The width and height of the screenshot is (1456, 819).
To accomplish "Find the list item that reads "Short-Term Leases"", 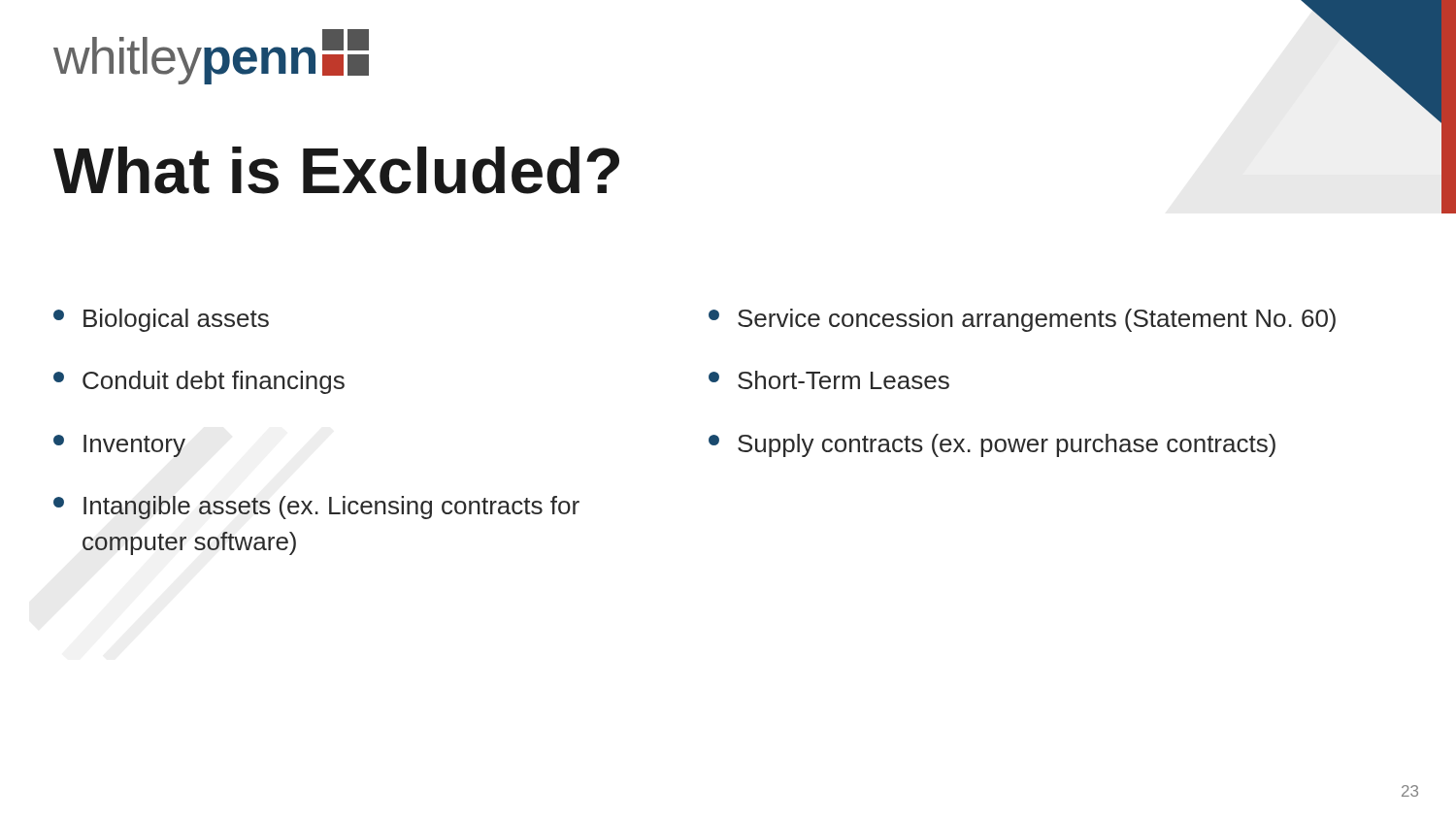I will coord(829,381).
